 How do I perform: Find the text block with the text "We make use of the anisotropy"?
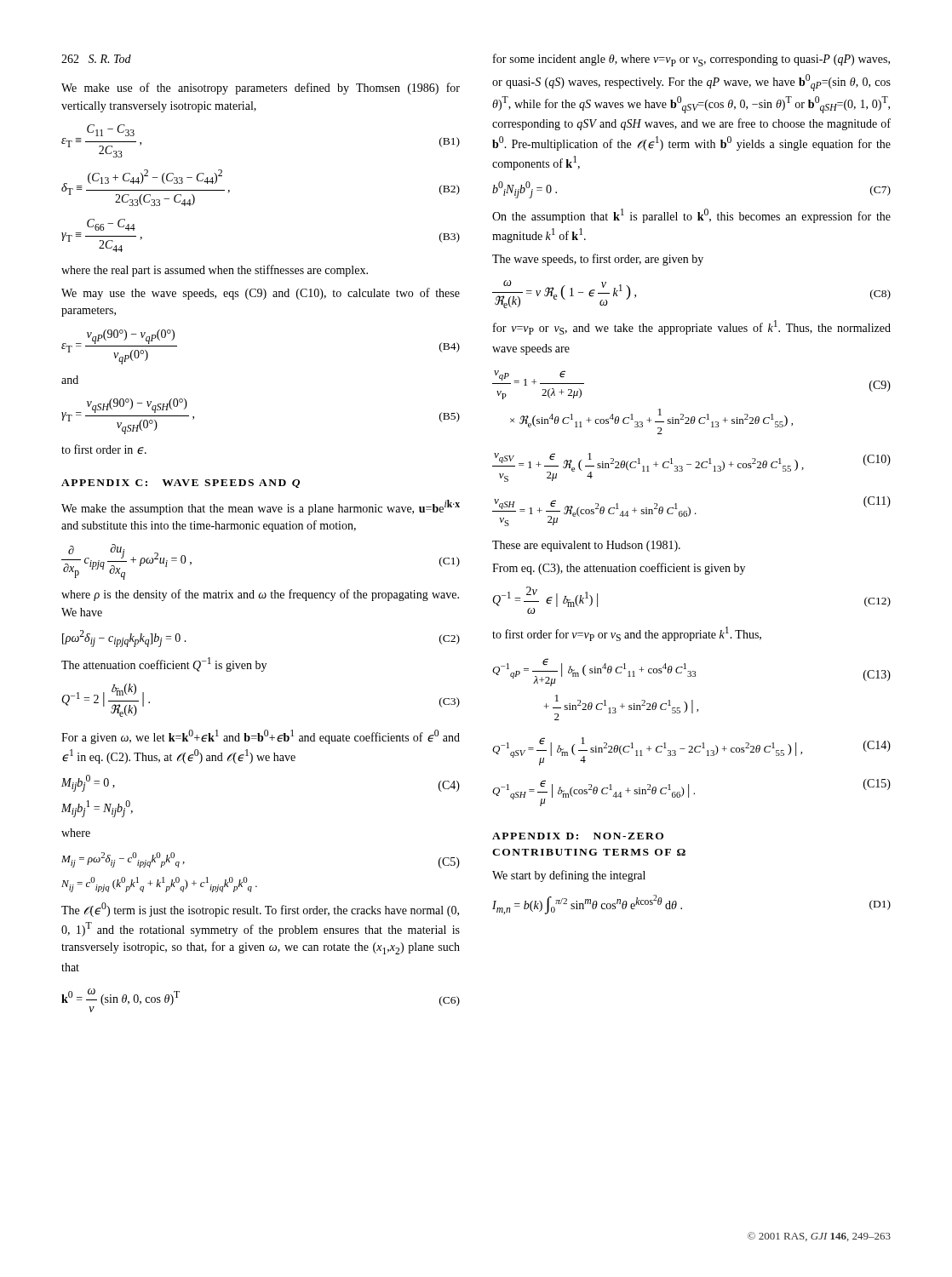pyautogui.click(x=261, y=98)
